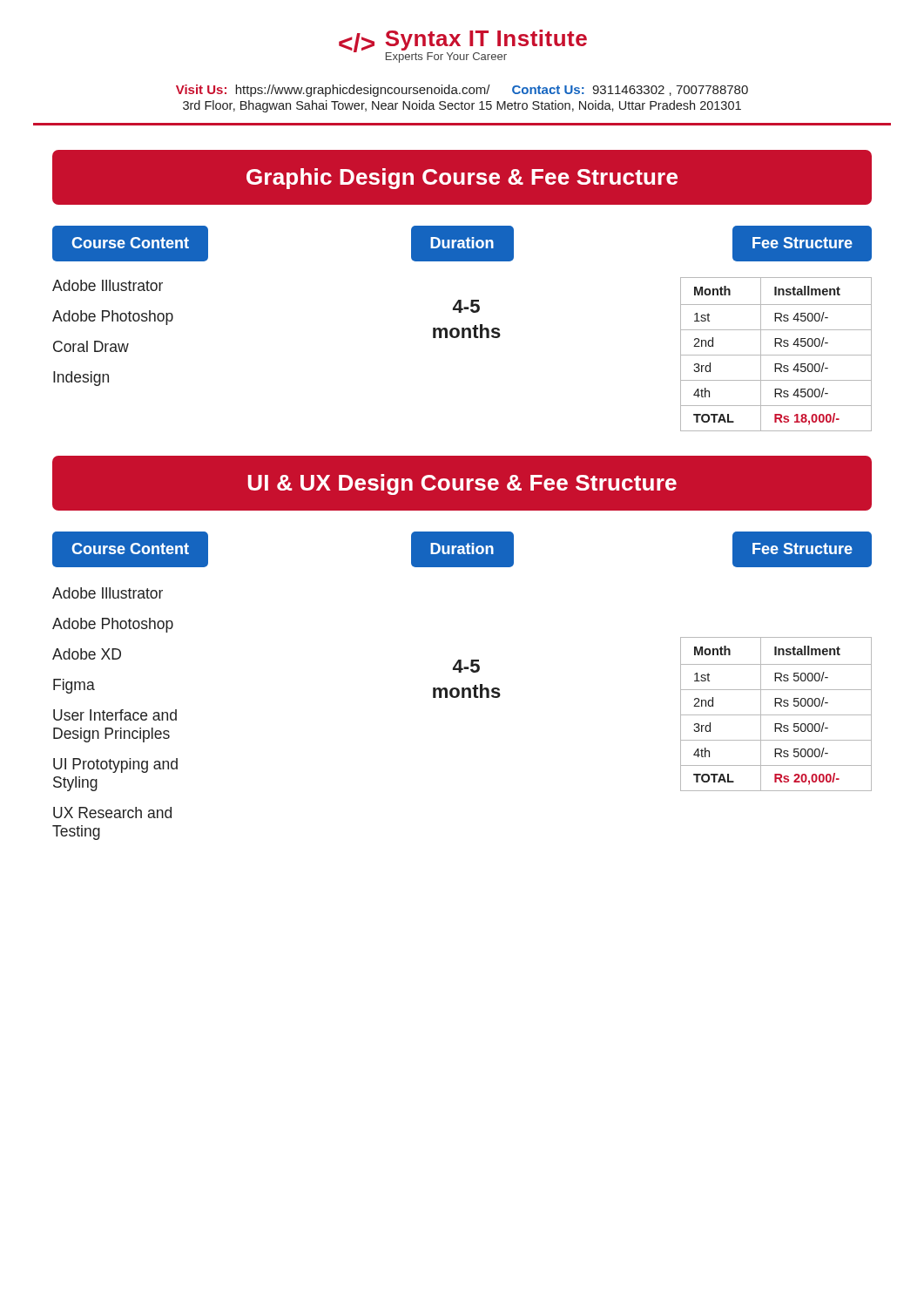Find "User Interface andDesign Principles" on this page

[x=115, y=725]
